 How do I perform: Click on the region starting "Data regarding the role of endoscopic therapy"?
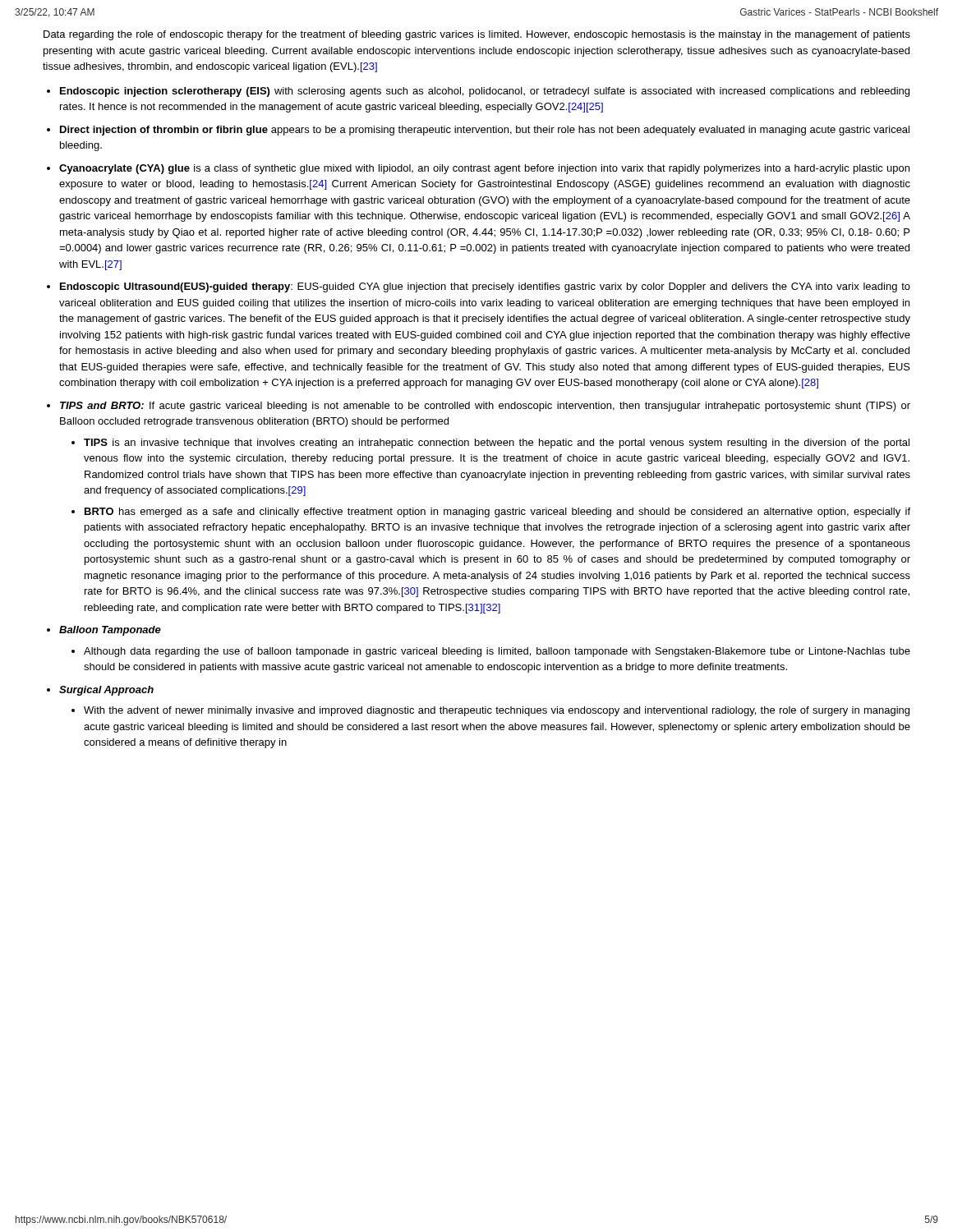[x=476, y=50]
